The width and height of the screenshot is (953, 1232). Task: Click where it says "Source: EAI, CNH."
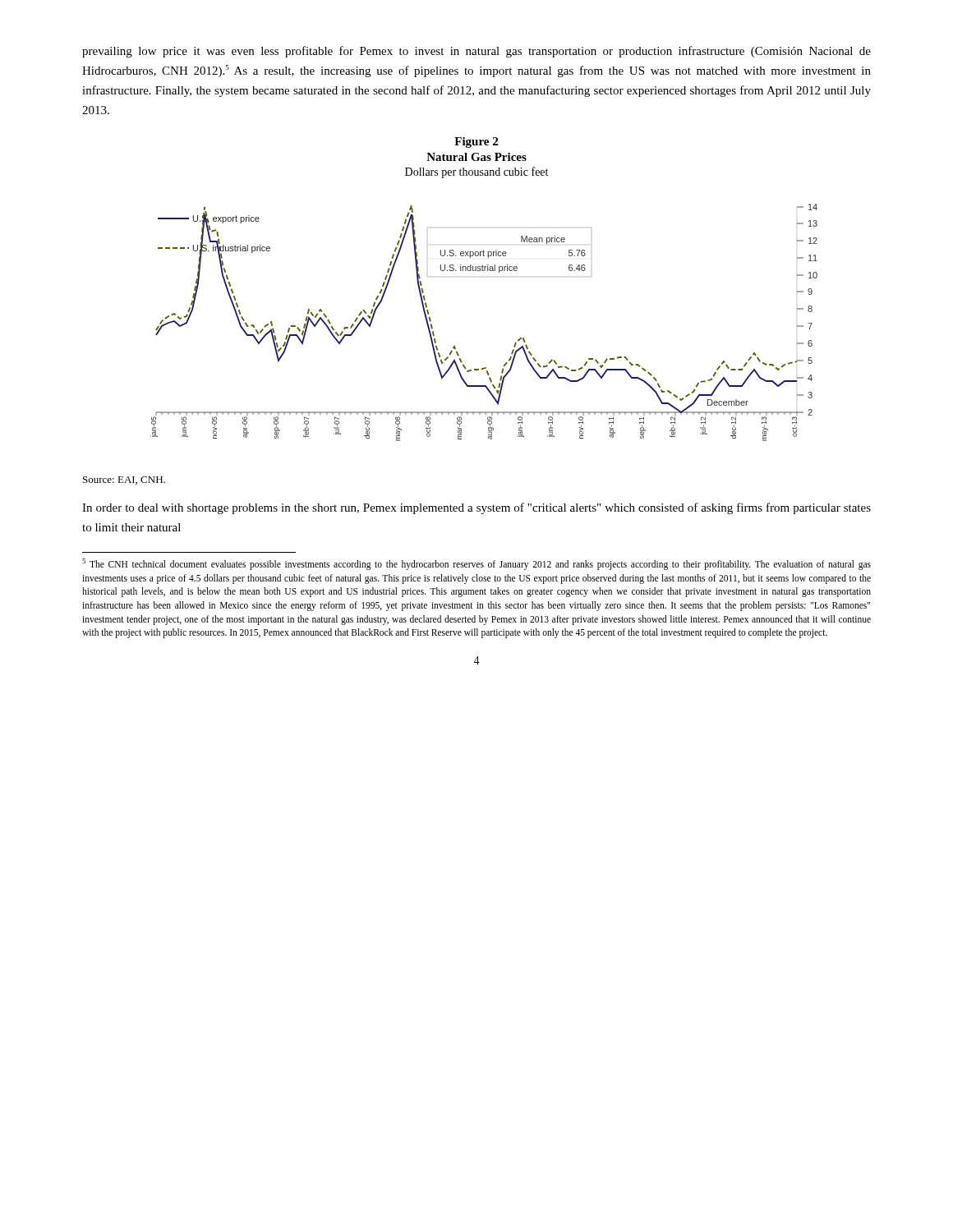click(x=124, y=479)
